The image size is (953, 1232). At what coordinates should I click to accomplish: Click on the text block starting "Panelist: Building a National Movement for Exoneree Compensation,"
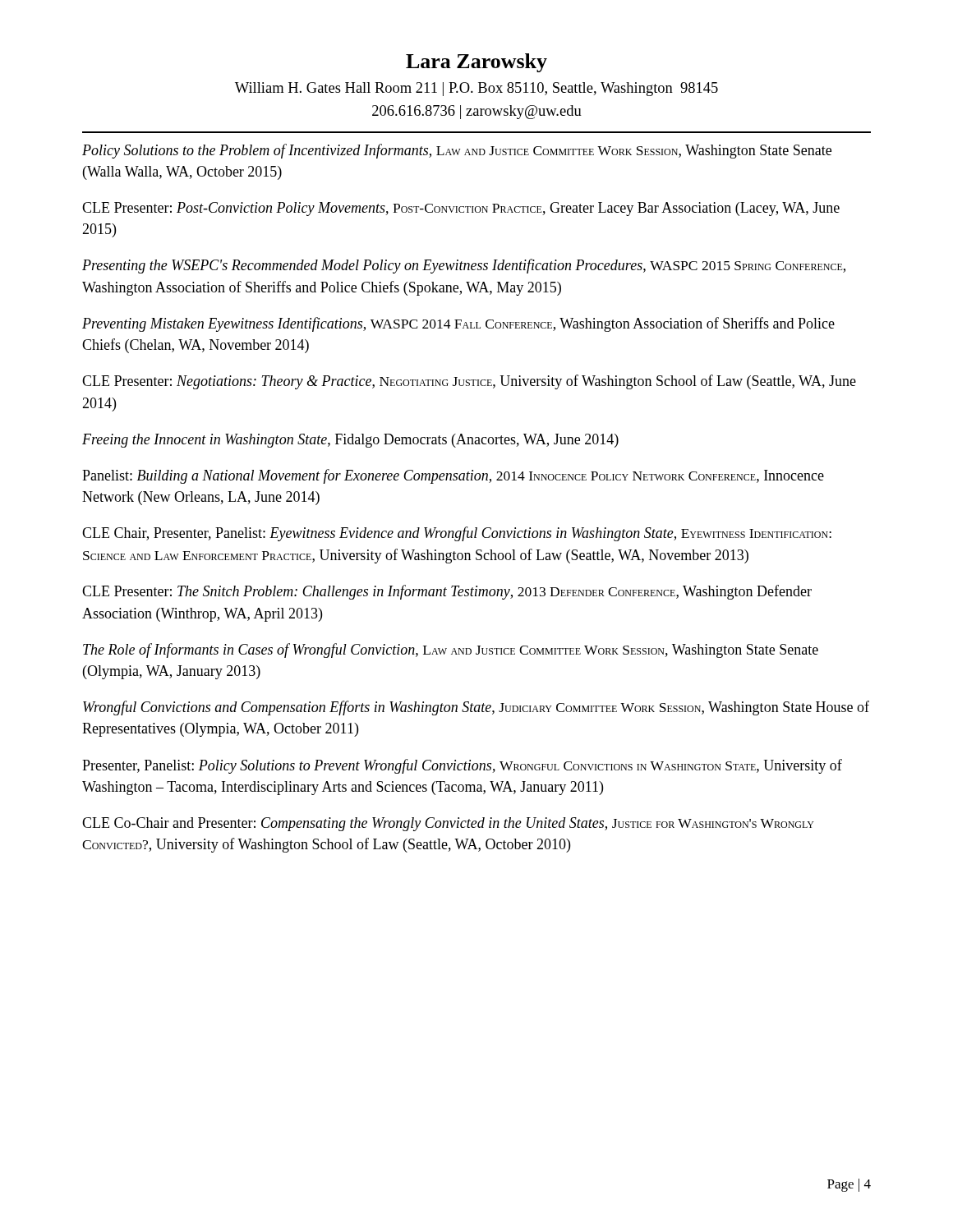(453, 486)
